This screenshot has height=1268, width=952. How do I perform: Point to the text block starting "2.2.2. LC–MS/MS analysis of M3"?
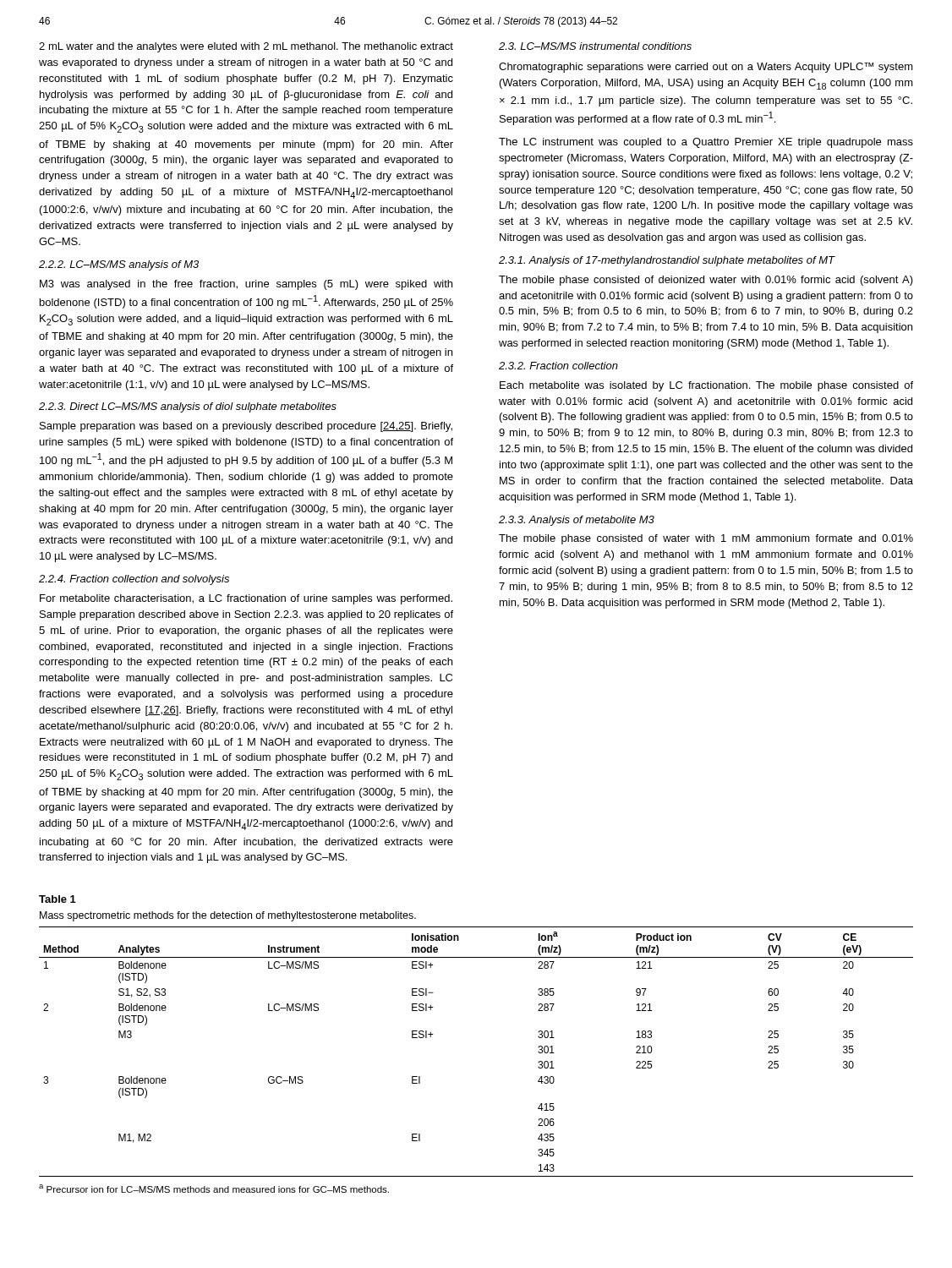[119, 265]
